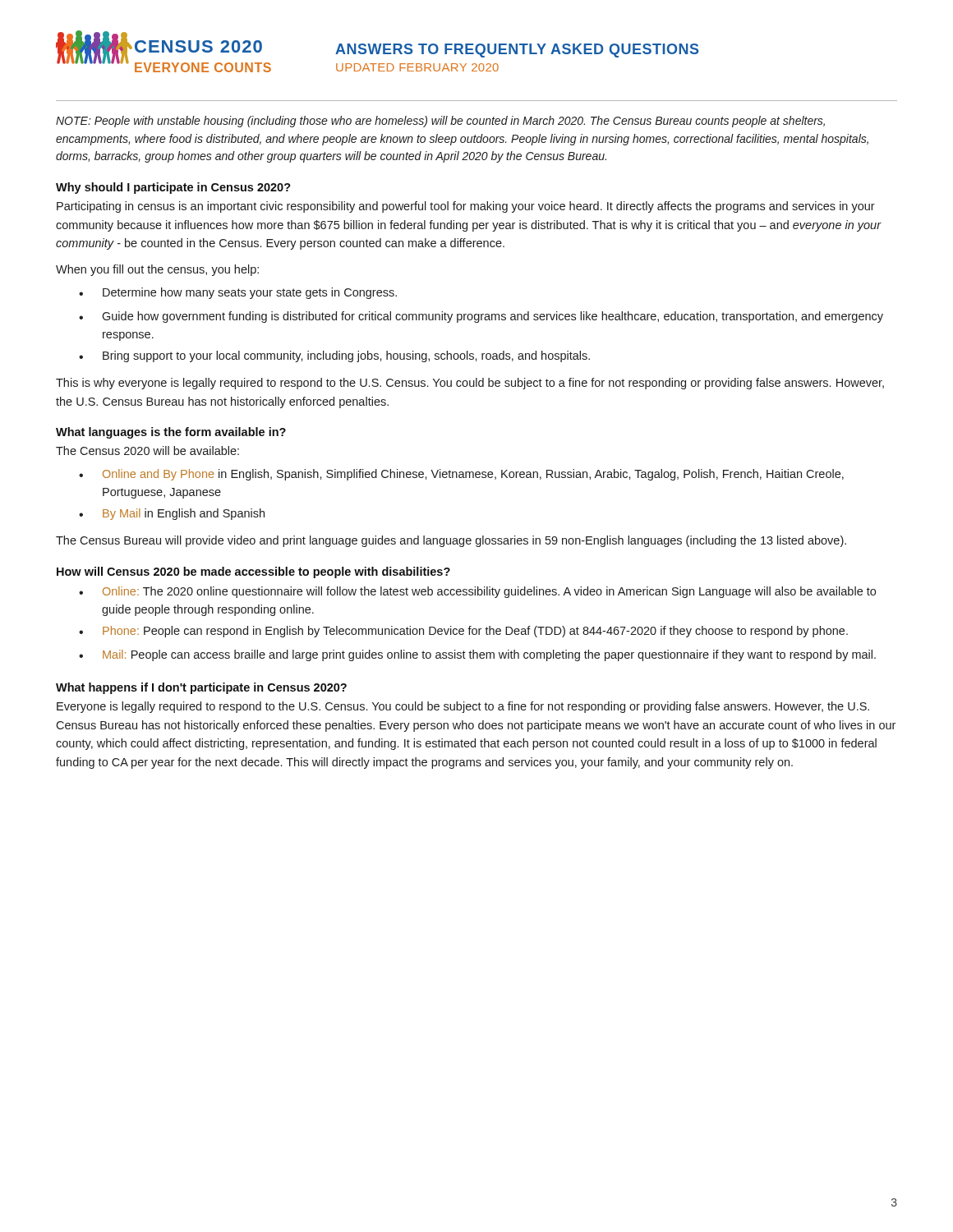Click on the section header that says "What languages is the form"
This screenshot has height=1232, width=953.
tap(171, 432)
